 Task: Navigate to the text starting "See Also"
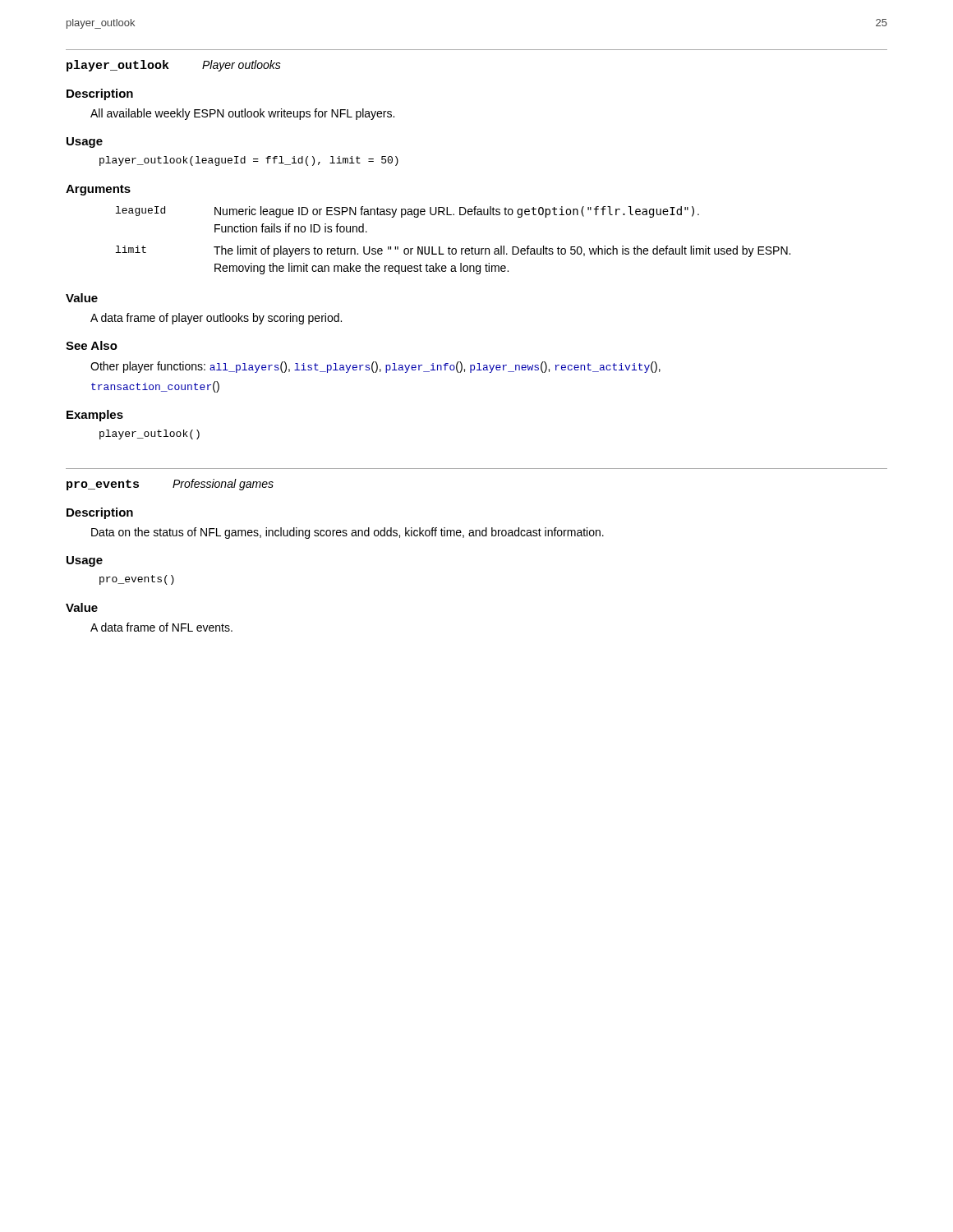92,345
